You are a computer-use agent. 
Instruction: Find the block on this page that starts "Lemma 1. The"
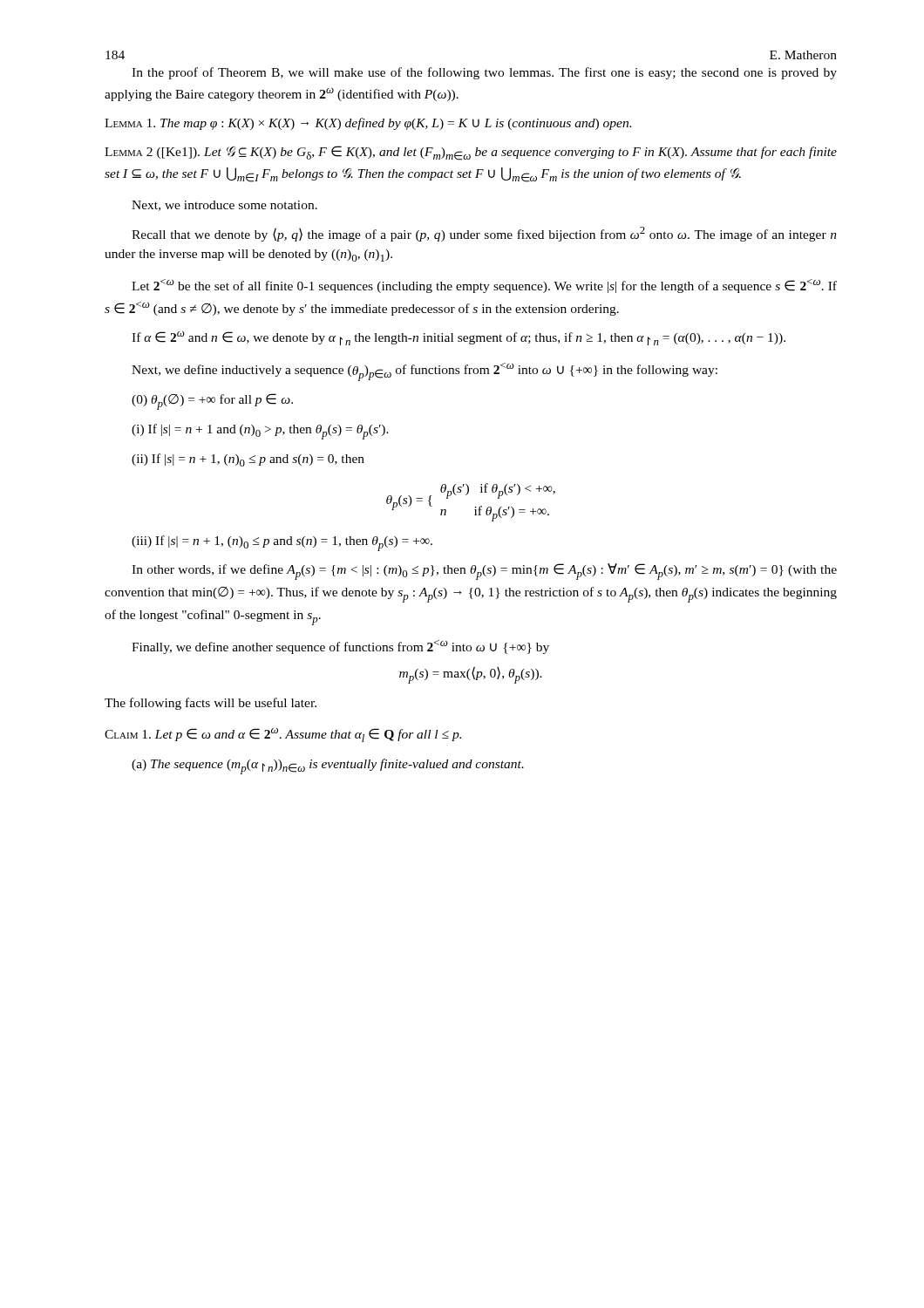[471, 123]
